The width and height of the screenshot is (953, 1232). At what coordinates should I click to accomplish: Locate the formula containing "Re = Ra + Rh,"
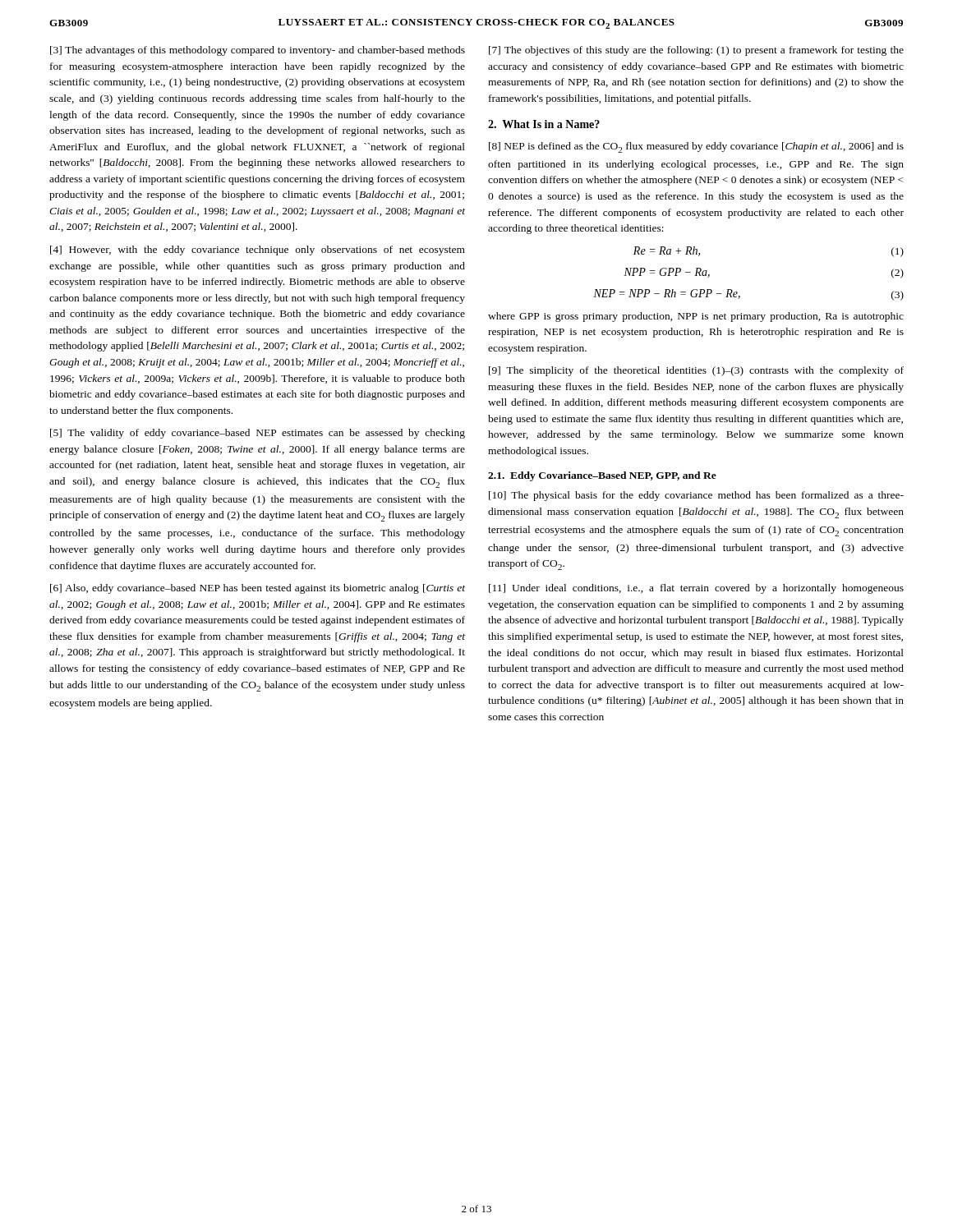pos(696,251)
